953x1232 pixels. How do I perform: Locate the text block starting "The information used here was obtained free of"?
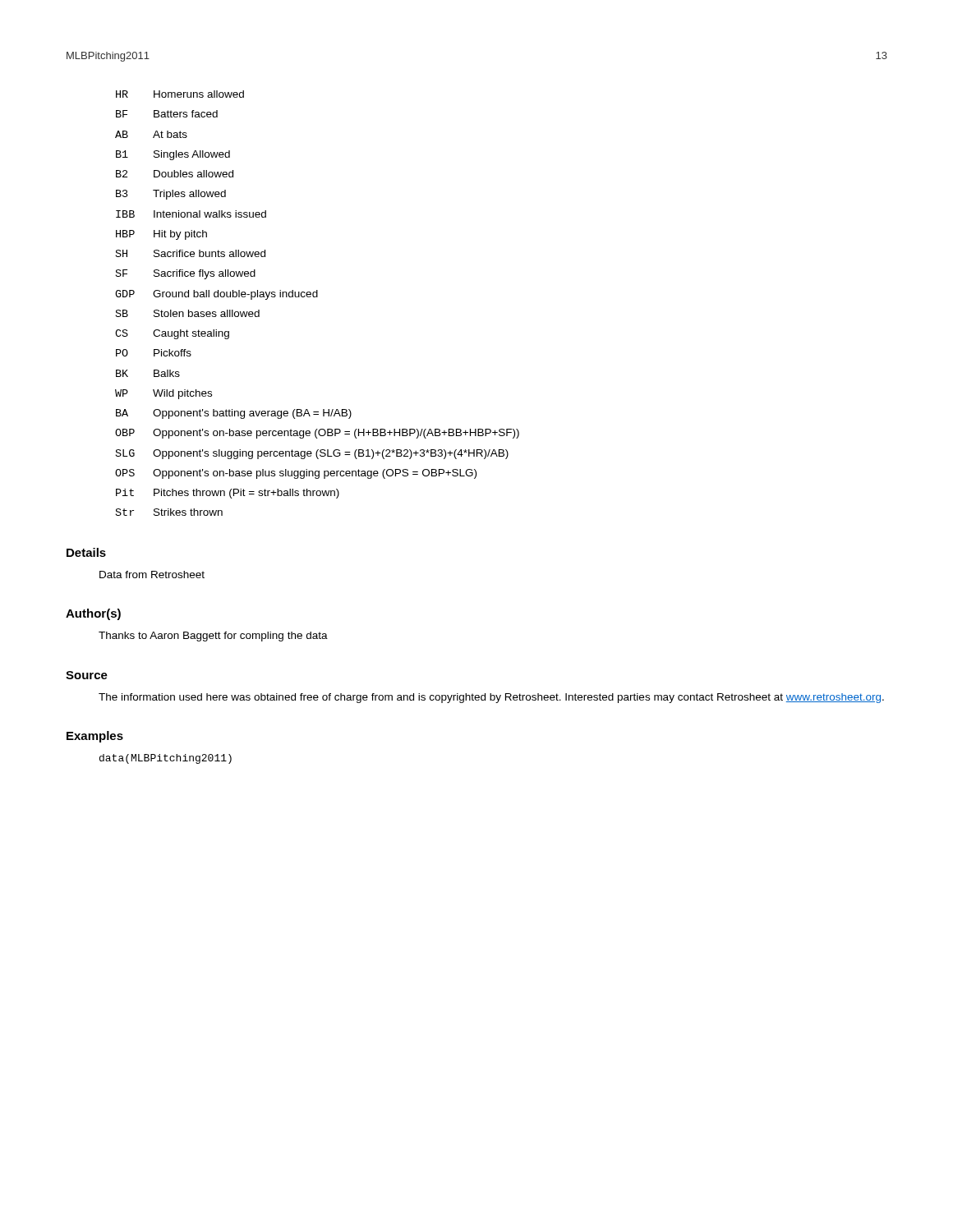click(492, 697)
